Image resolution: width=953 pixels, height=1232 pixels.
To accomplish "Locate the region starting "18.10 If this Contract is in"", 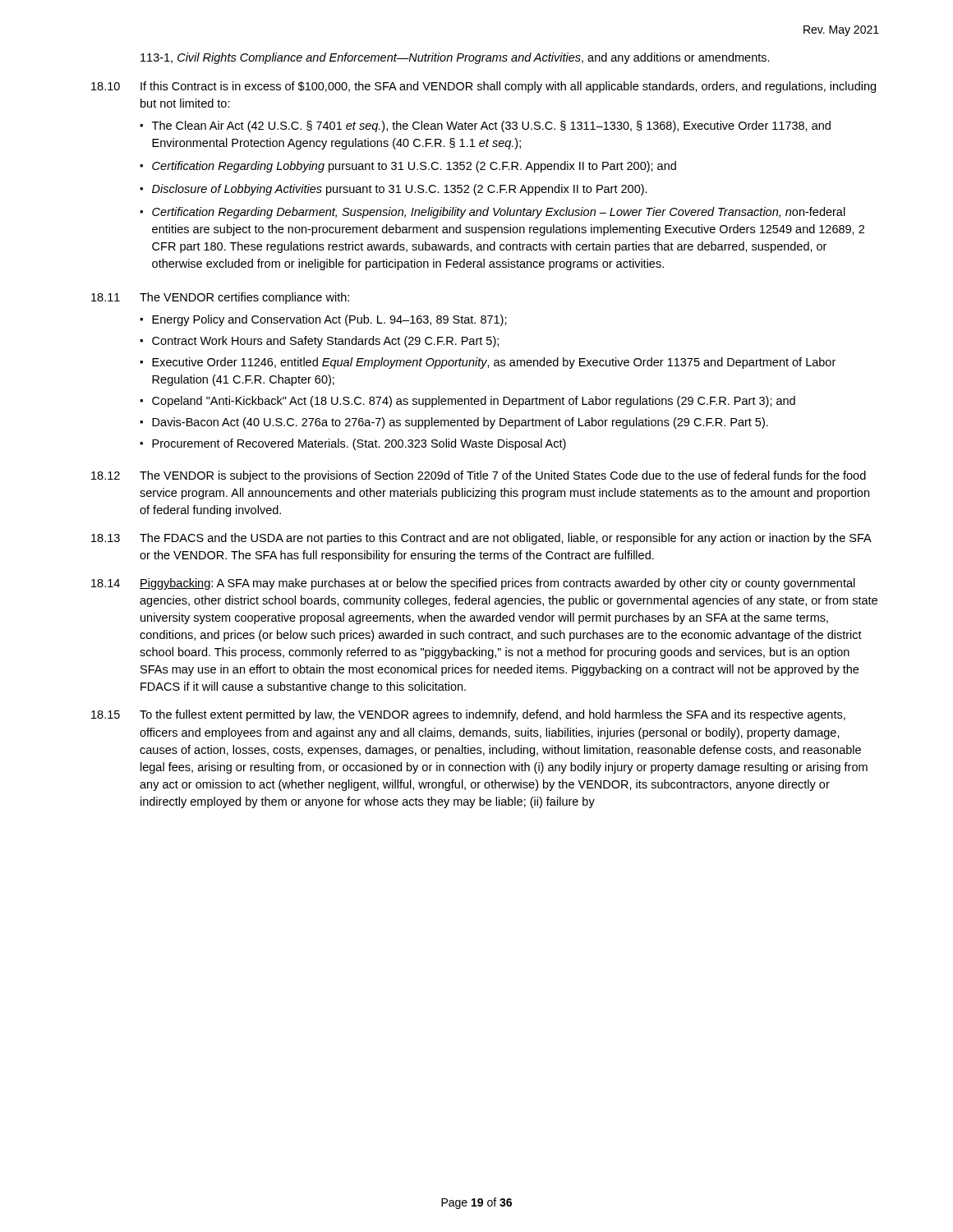I will (x=485, y=178).
